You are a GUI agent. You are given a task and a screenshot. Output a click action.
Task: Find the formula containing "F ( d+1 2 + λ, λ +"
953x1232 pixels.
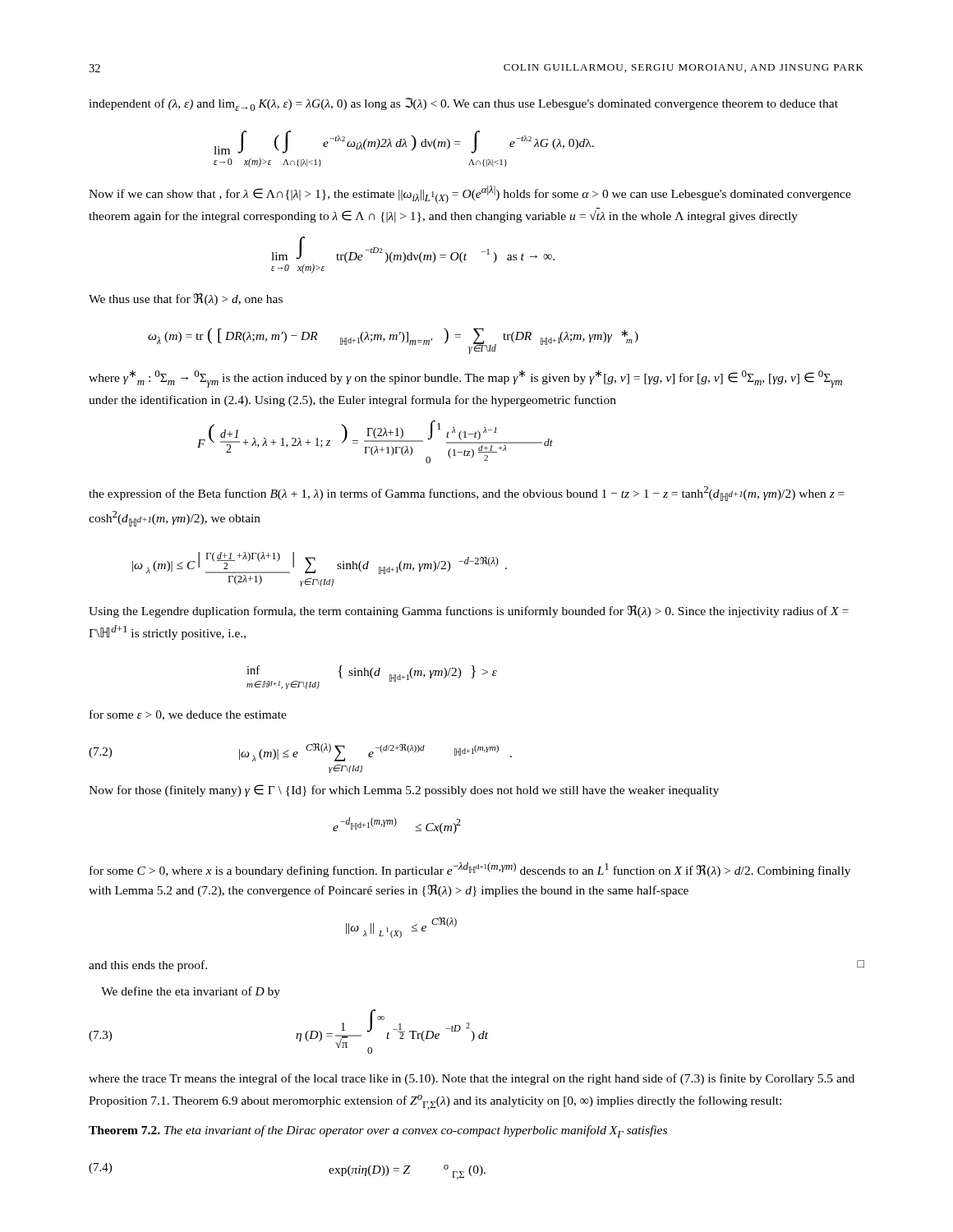(476, 443)
